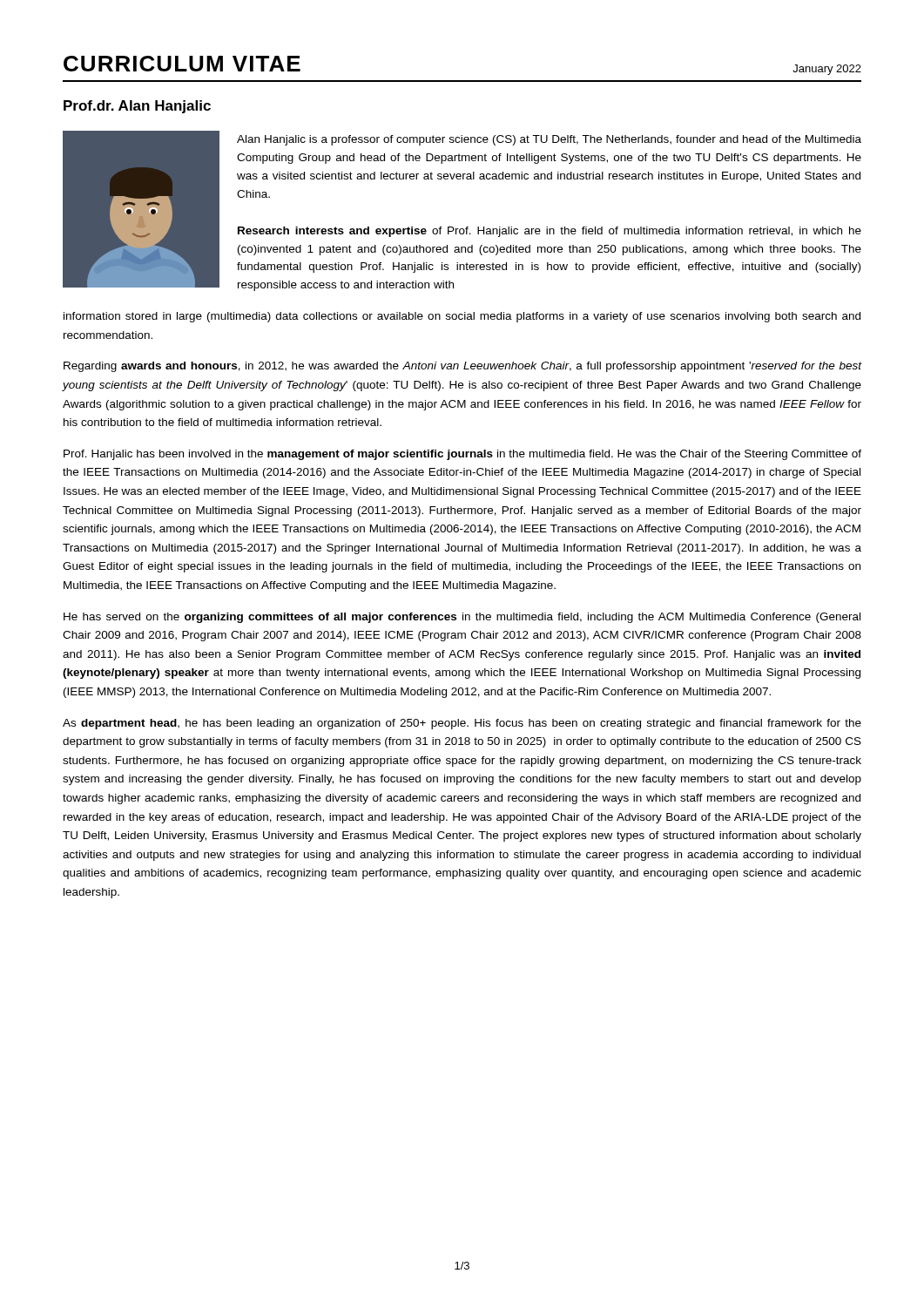Select the title

pos(182,64)
